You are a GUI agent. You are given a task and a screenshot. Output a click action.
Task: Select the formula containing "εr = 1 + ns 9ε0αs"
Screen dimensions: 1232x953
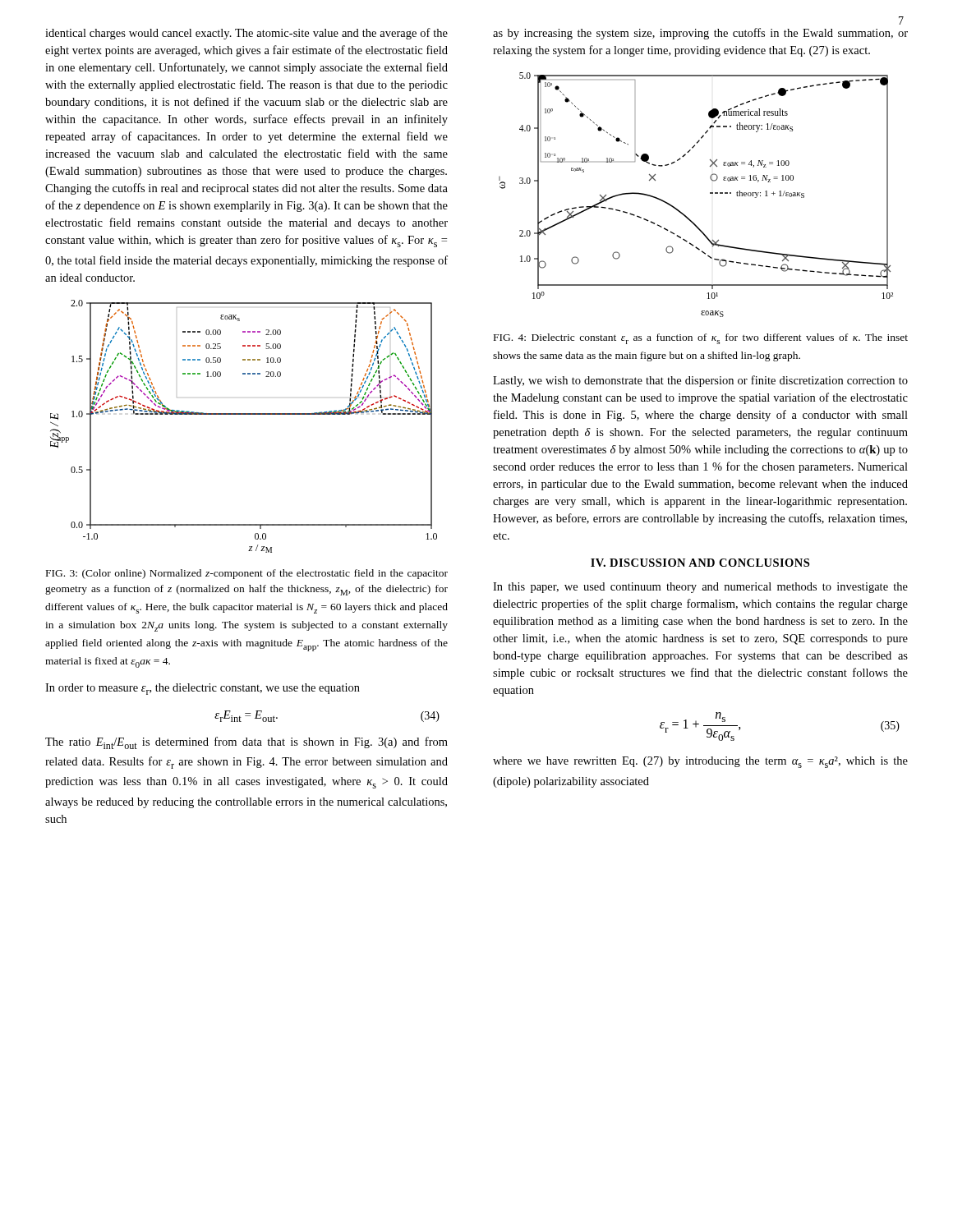click(x=720, y=726)
